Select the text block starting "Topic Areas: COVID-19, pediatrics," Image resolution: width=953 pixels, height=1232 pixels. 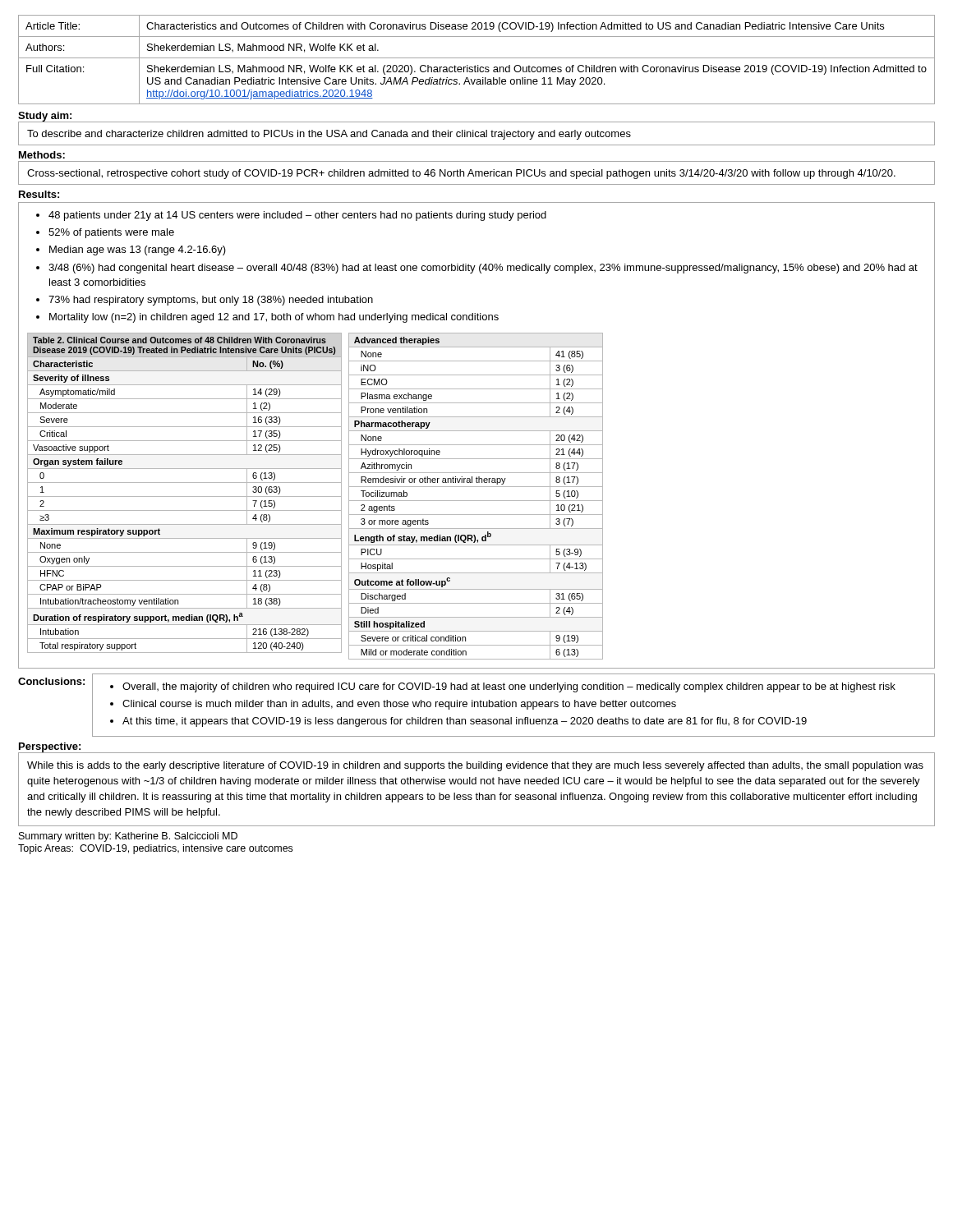click(156, 848)
